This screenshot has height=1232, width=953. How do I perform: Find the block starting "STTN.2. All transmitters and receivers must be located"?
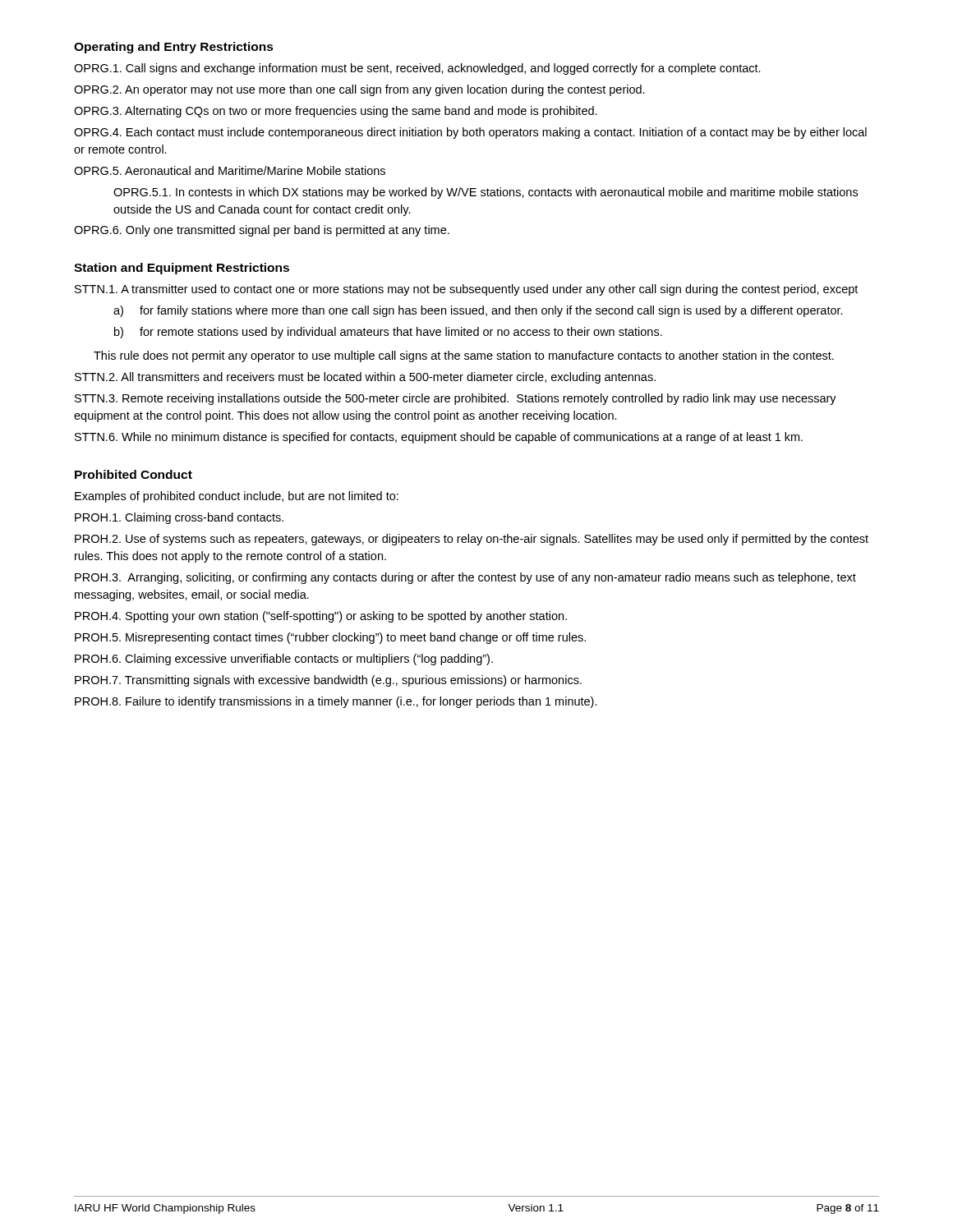click(365, 377)
